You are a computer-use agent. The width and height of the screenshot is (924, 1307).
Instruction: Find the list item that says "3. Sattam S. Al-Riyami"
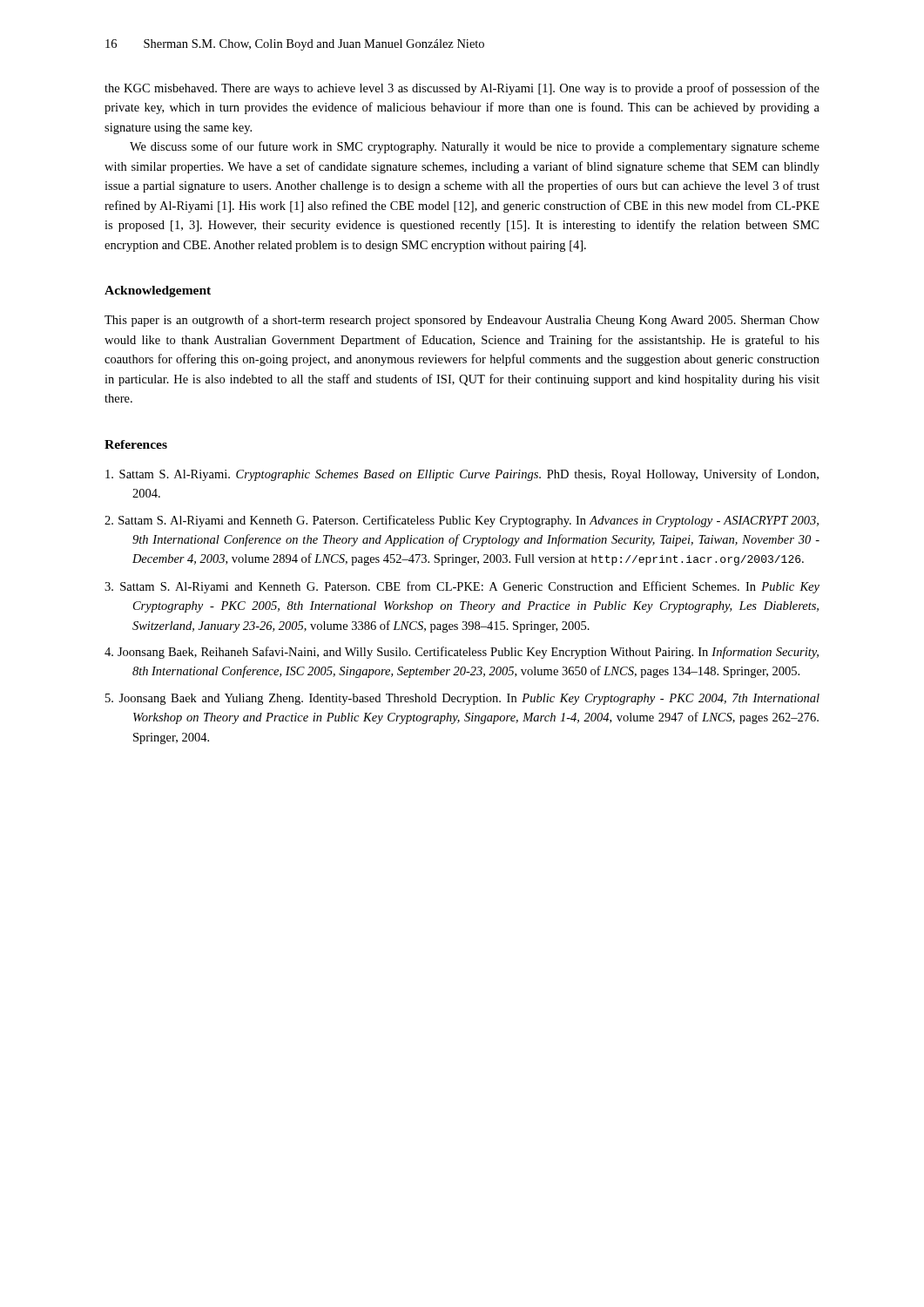462,606
